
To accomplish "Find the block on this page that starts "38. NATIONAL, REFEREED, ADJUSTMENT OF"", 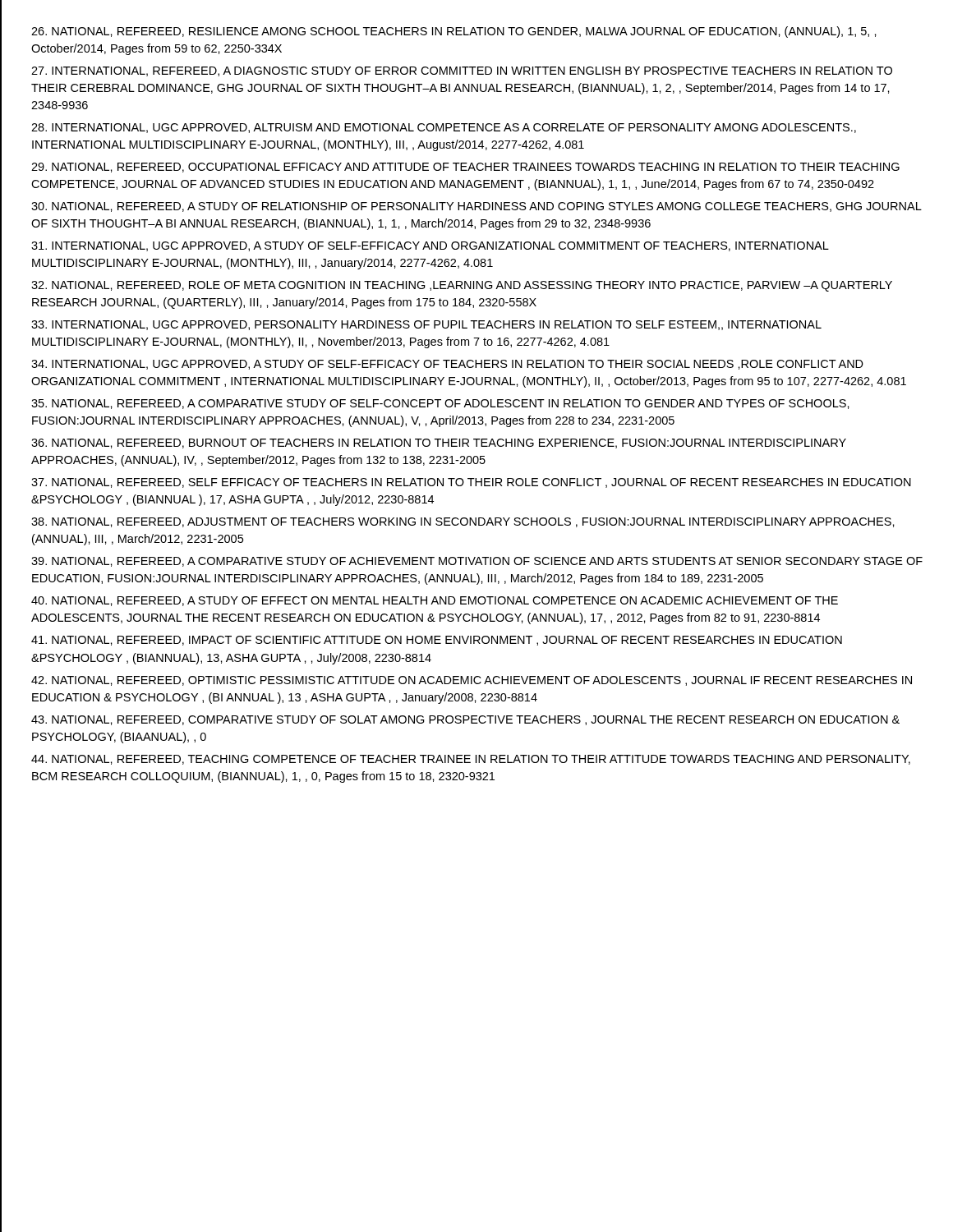I will [x=463, y=530].
